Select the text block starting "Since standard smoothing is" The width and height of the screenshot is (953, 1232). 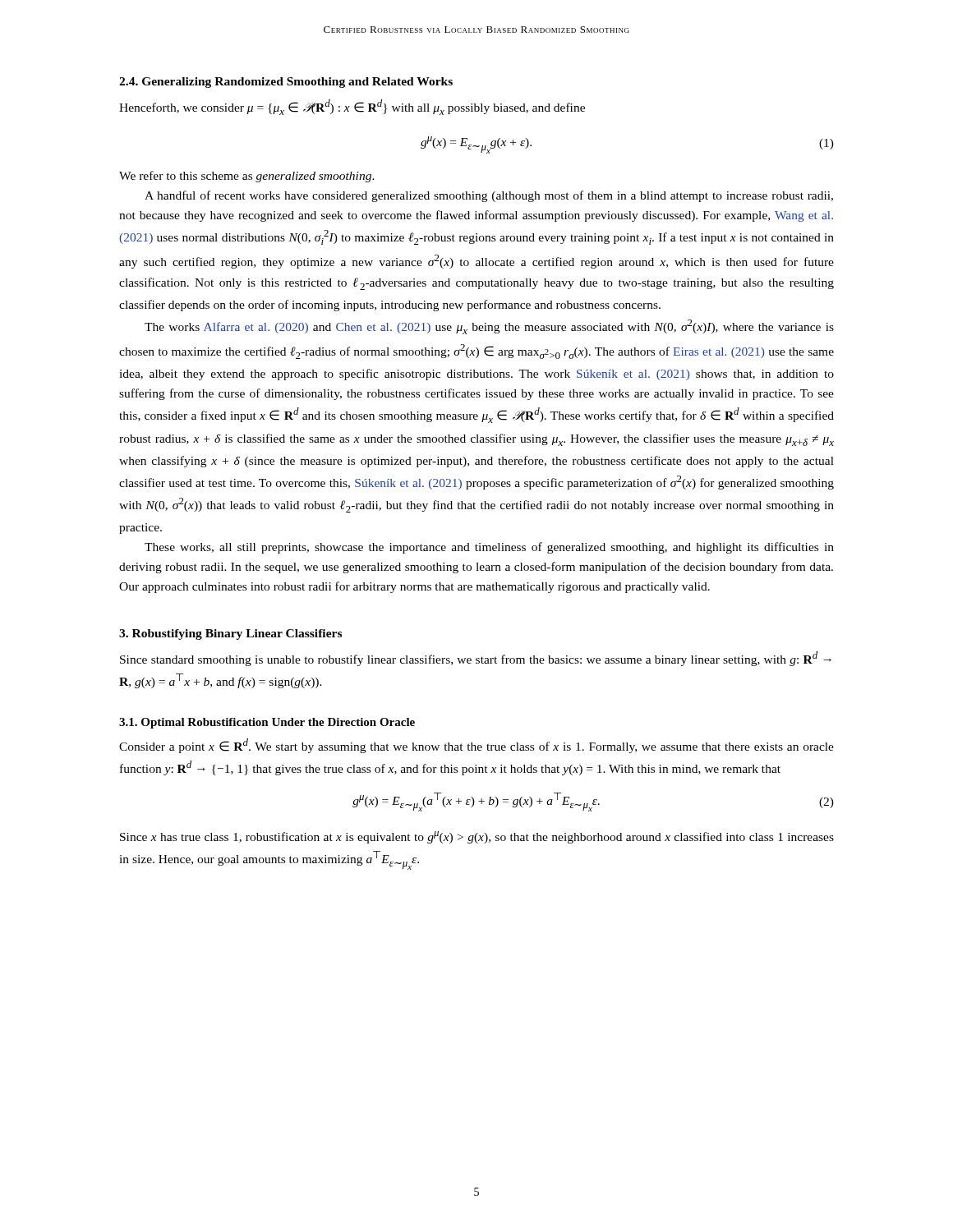click(x=476, y=670)
